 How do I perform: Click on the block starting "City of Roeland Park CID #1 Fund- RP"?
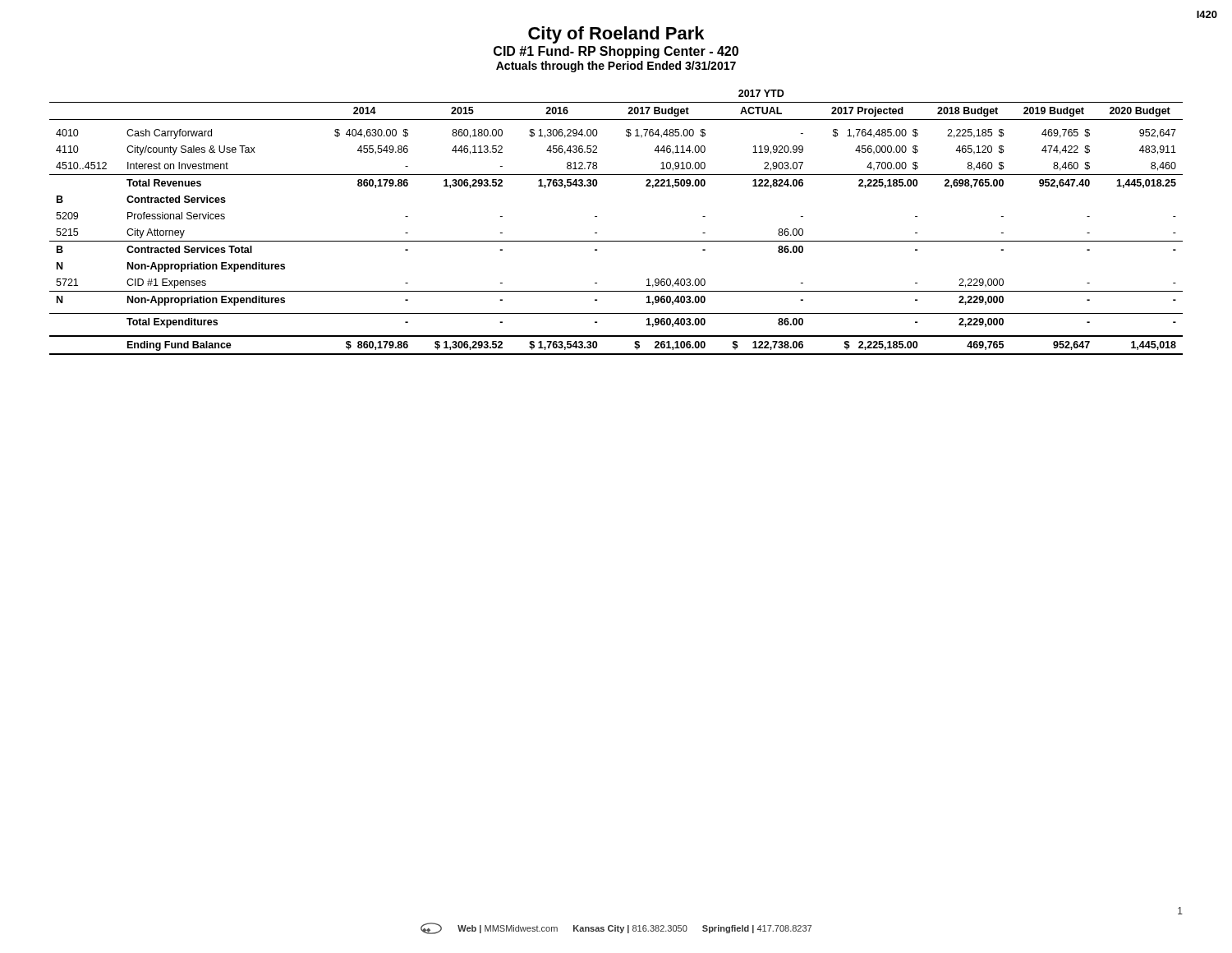pos(616,48)
